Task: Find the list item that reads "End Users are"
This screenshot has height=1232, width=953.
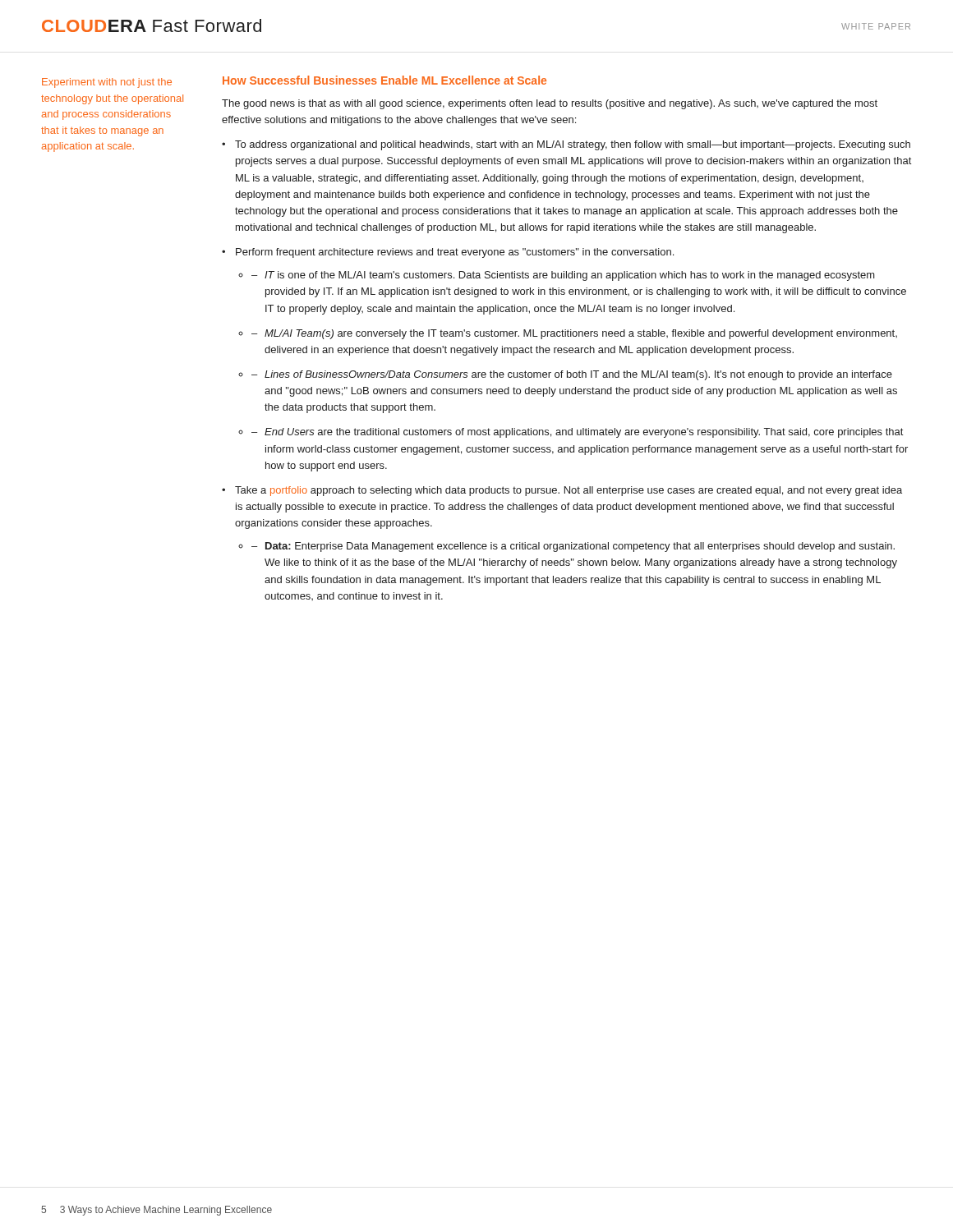Action: [586, 448]
